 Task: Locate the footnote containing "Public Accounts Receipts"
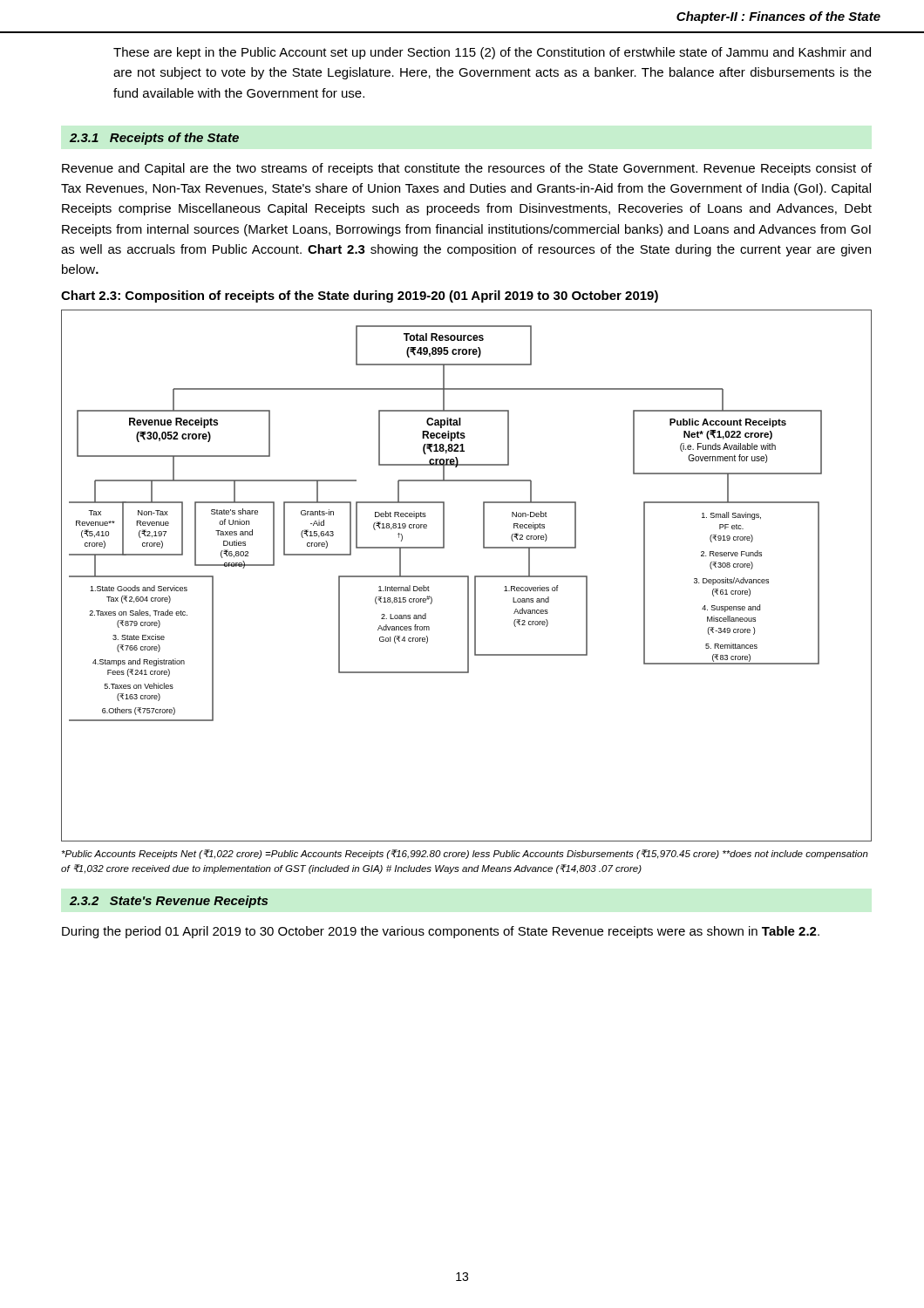click(464, 861)
